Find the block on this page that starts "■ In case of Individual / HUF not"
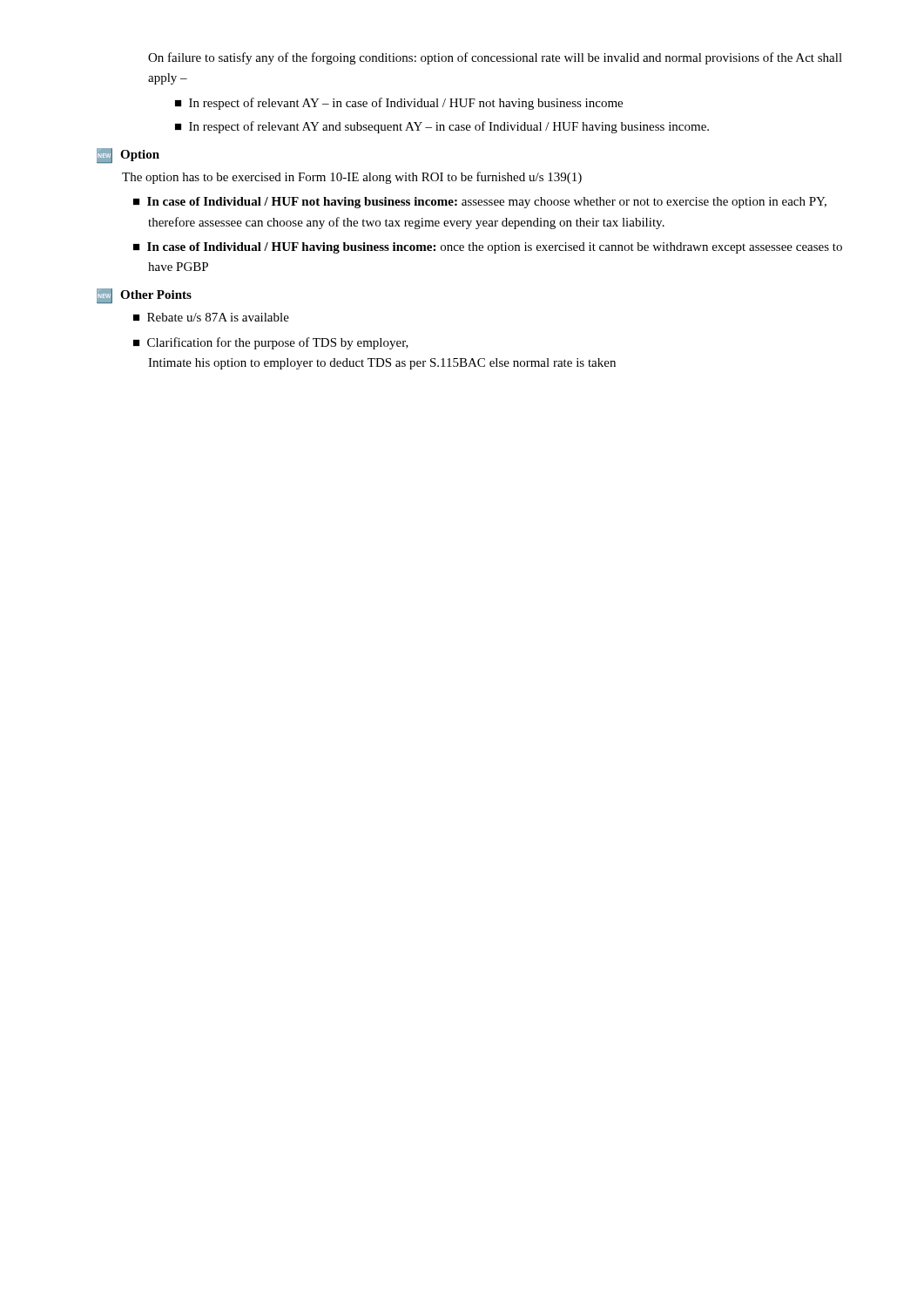Image resolution: width=924 pixels, height=1307 pixels. point(480,212)
